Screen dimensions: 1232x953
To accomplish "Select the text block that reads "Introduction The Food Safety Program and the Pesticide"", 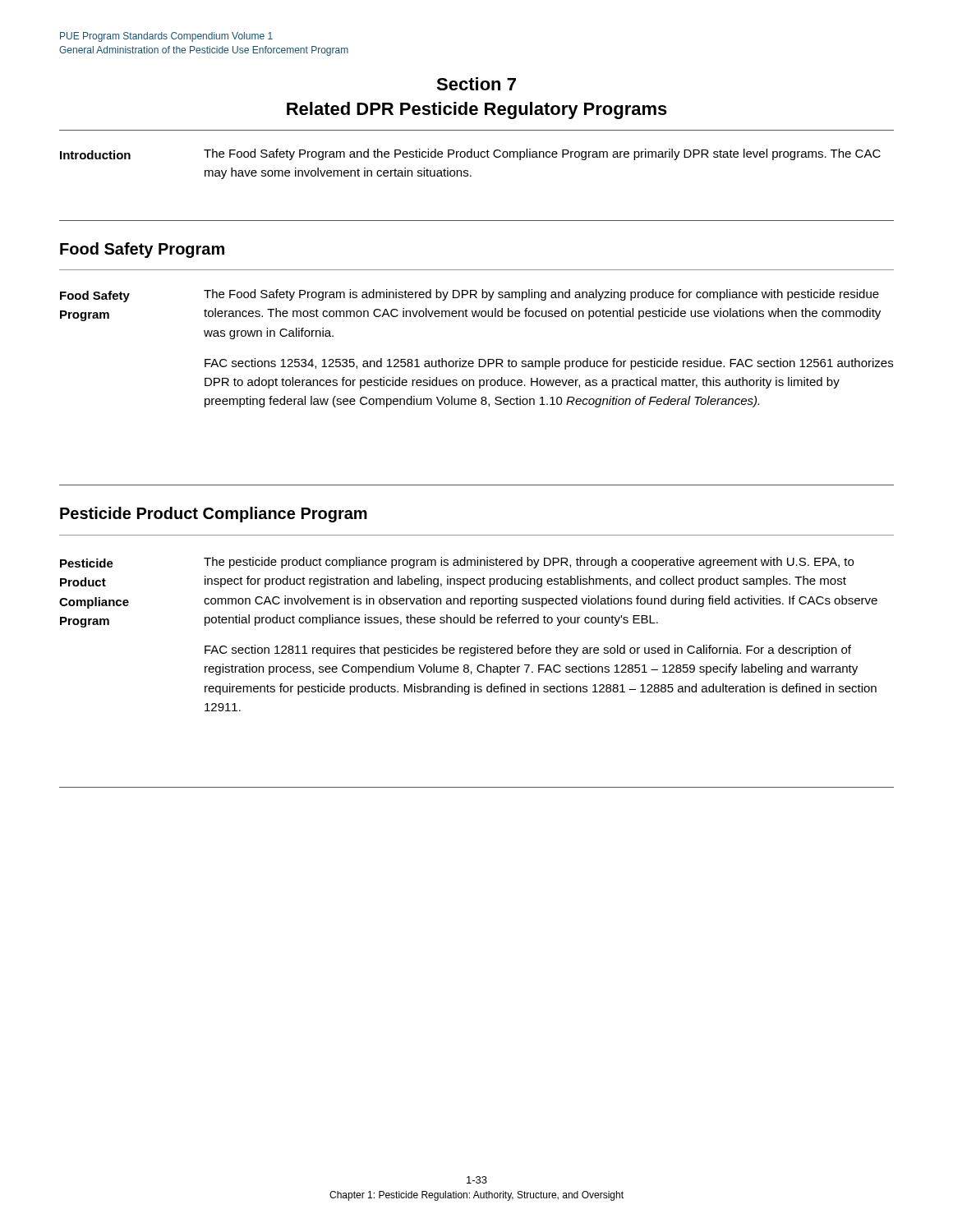I will [x=476, y=163].
